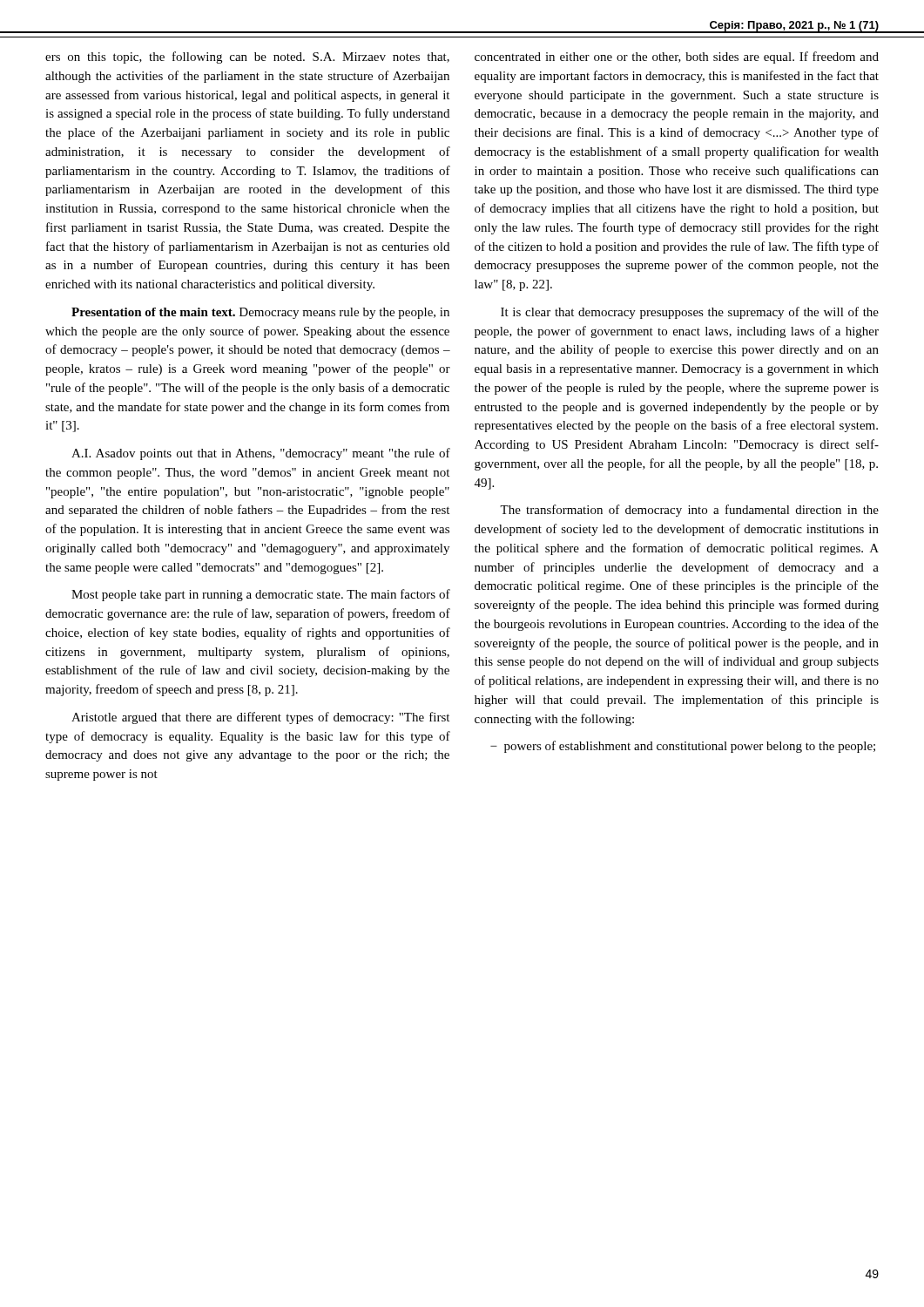Locate the element starting "It is clear that democracy presupposes the supremacy"
The height and width of the screenshot is (1307, 924).
click(676, 398)
